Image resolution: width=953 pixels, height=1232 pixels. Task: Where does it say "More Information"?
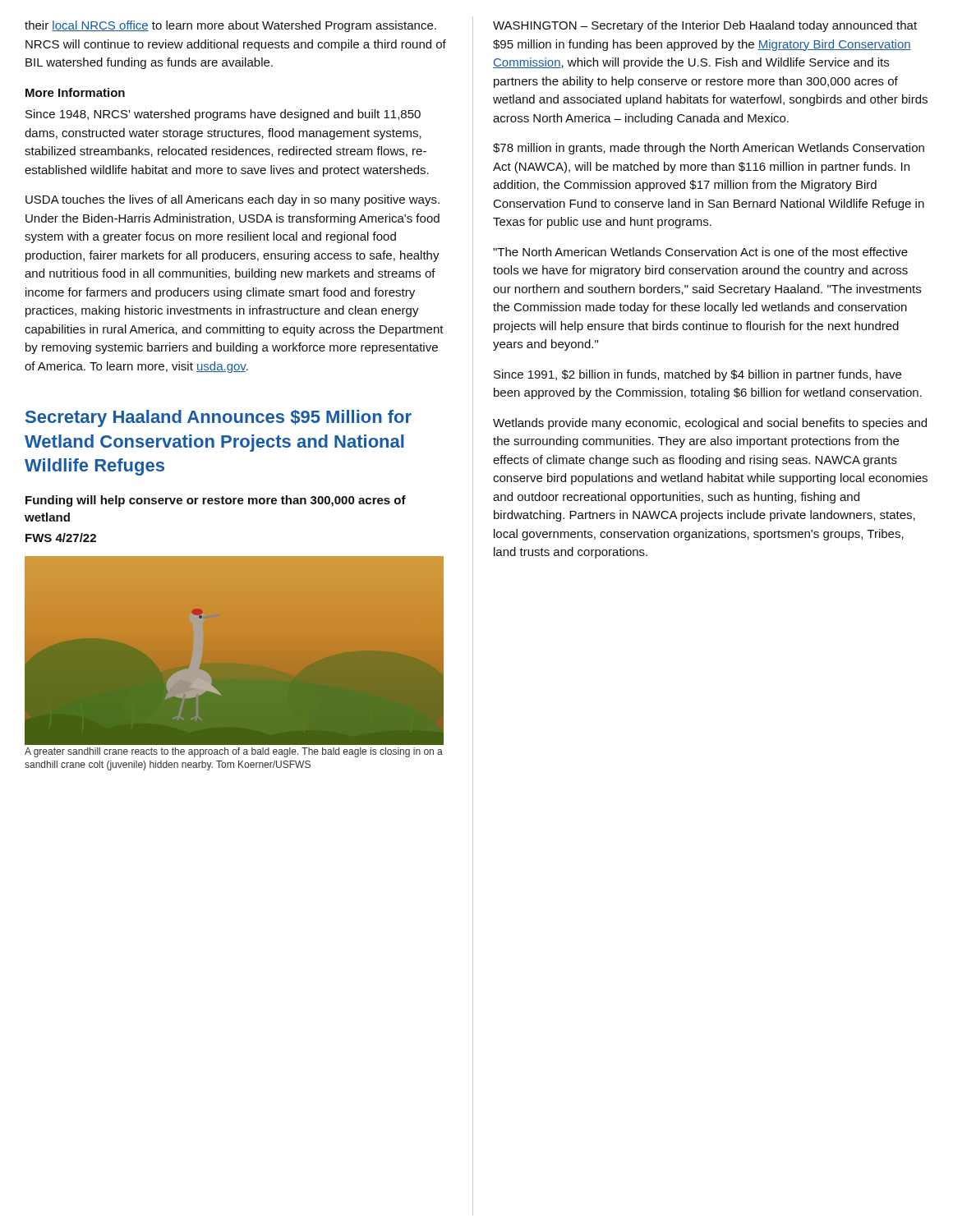(x=75, y=92)
